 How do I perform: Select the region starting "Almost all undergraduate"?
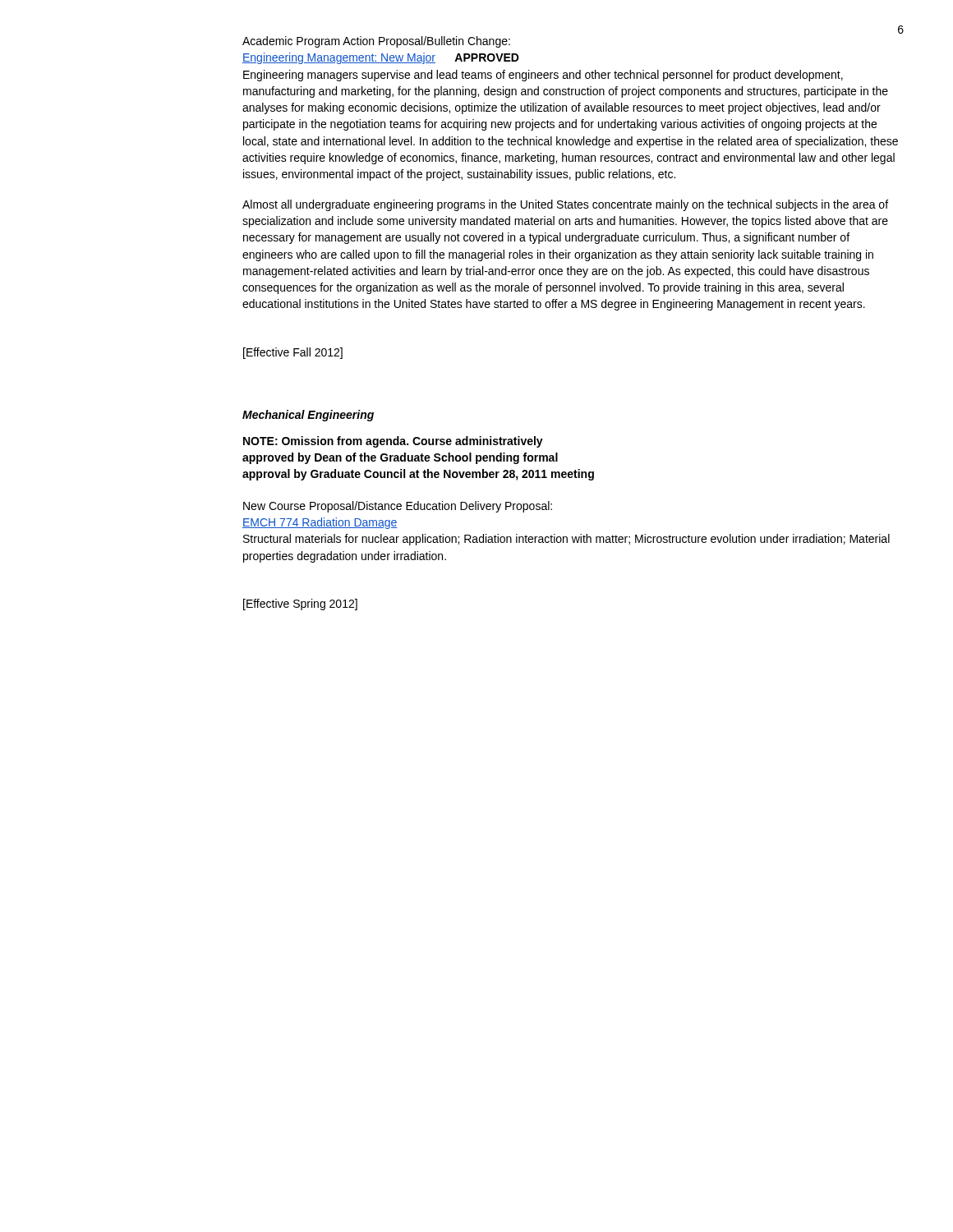tap(565, 254)
